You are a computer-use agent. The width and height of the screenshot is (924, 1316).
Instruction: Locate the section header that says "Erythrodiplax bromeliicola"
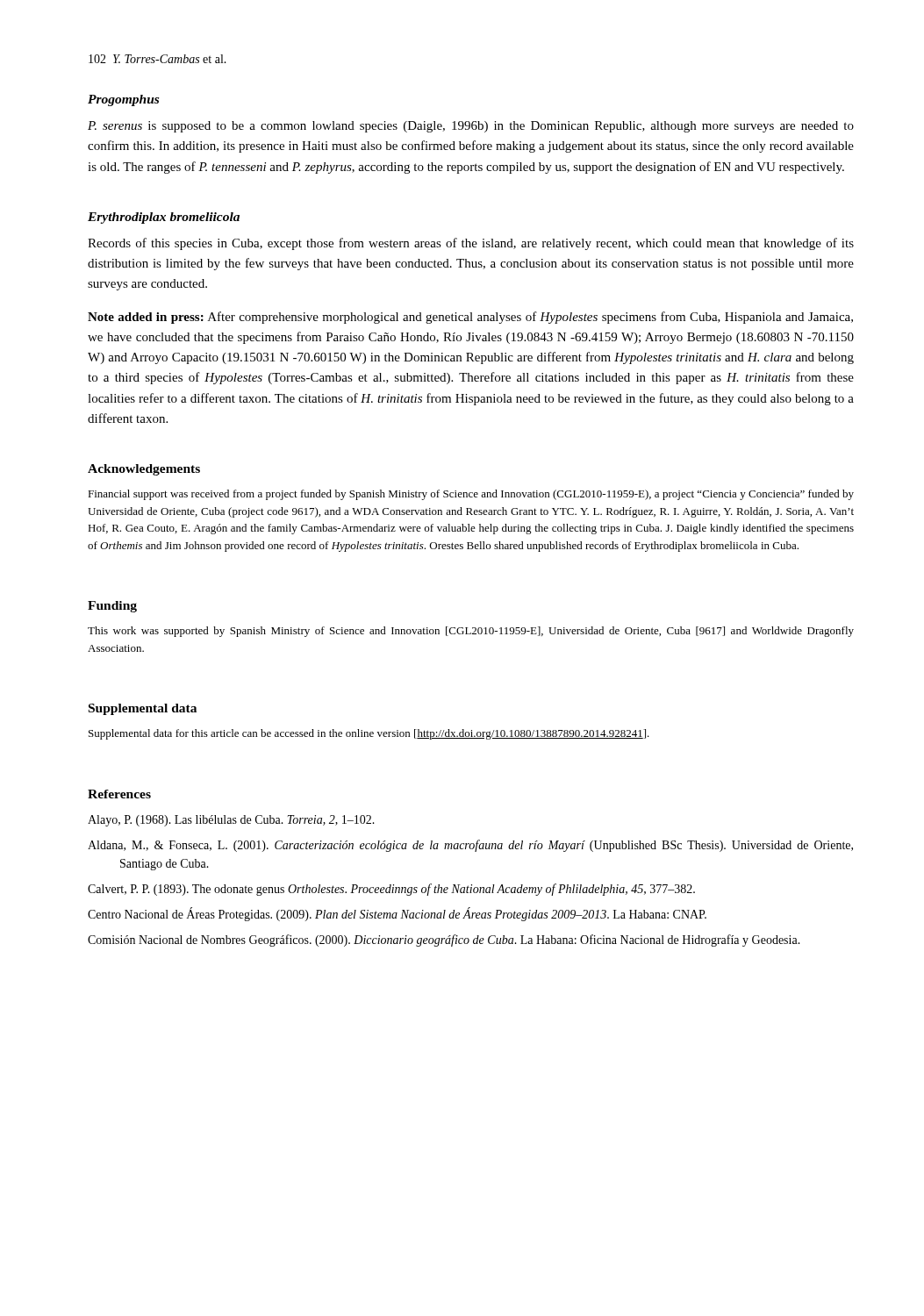click(x=164, y=216)
